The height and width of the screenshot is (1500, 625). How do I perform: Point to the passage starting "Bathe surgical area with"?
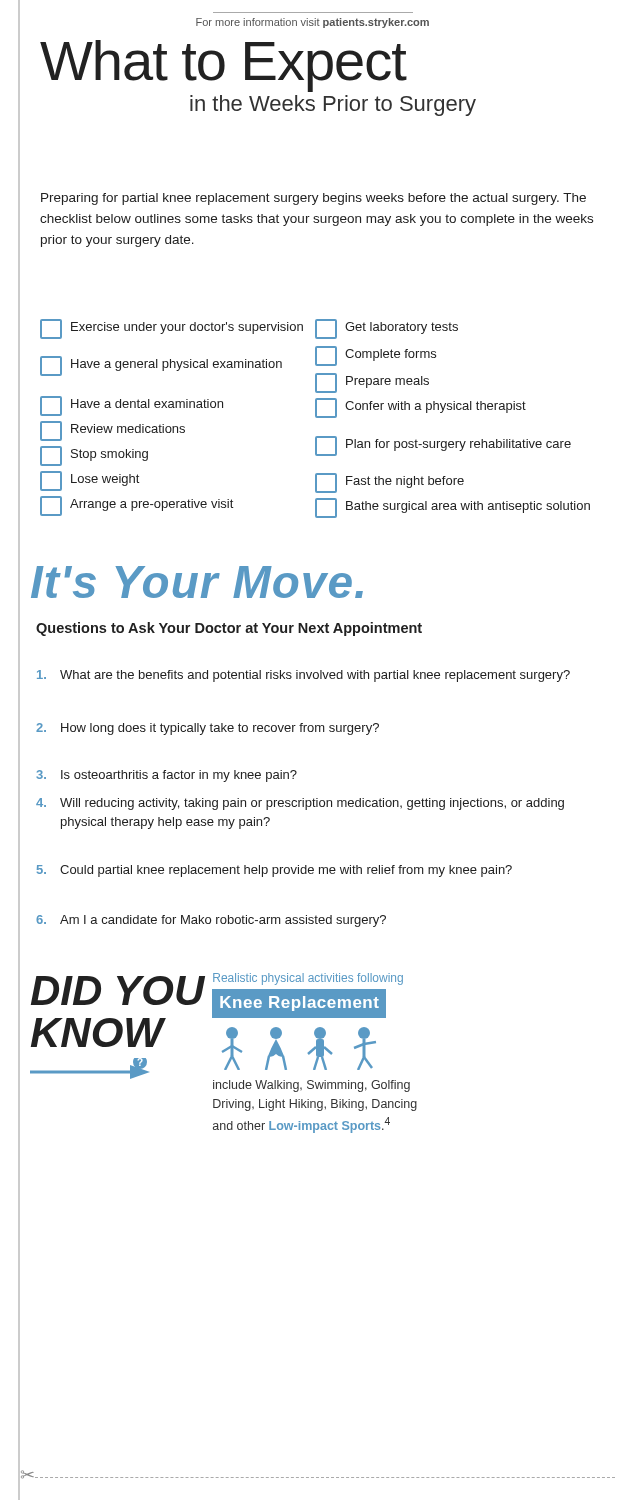(453, 507)
